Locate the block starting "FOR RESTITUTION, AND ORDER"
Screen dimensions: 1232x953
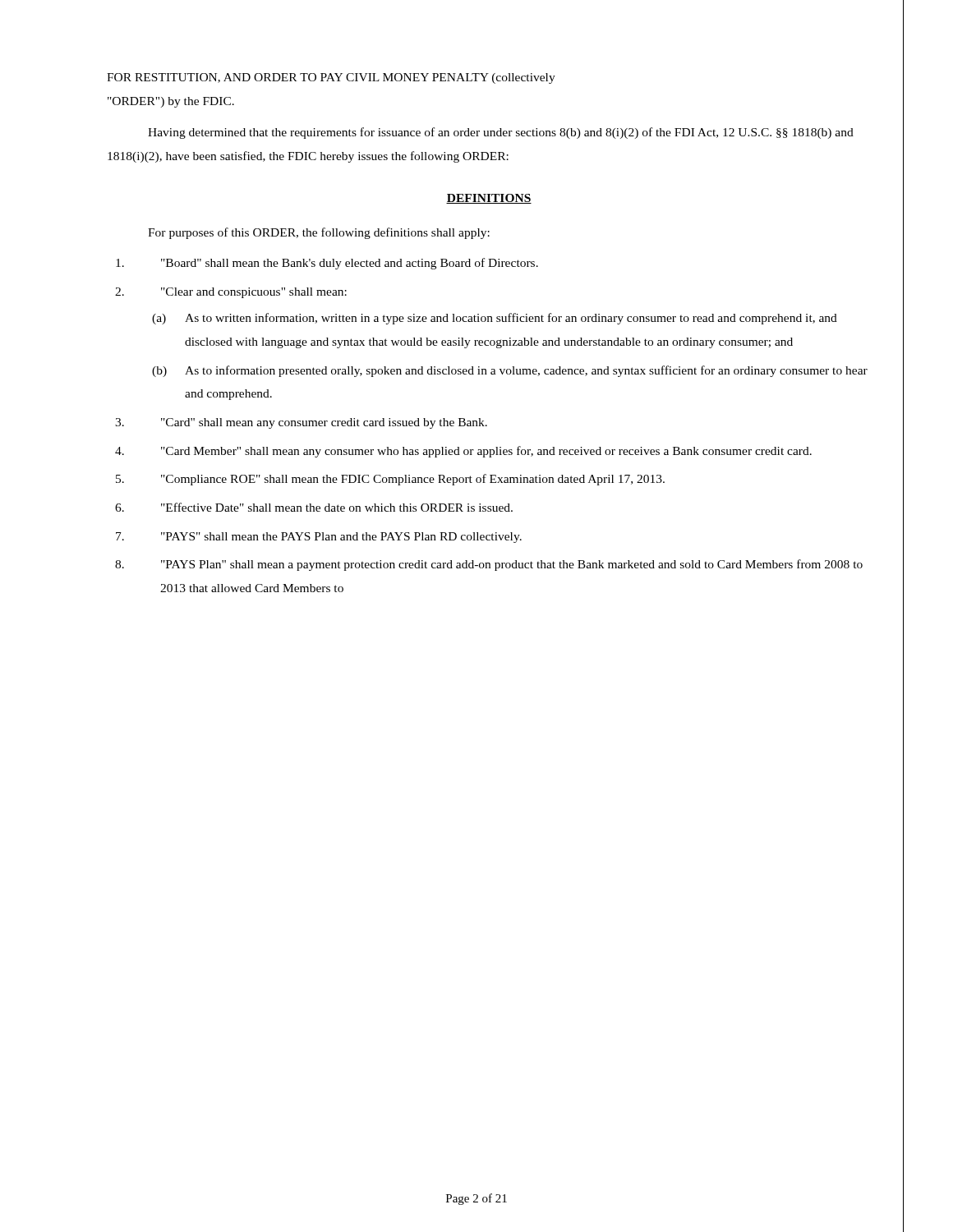tap(331, 89)
